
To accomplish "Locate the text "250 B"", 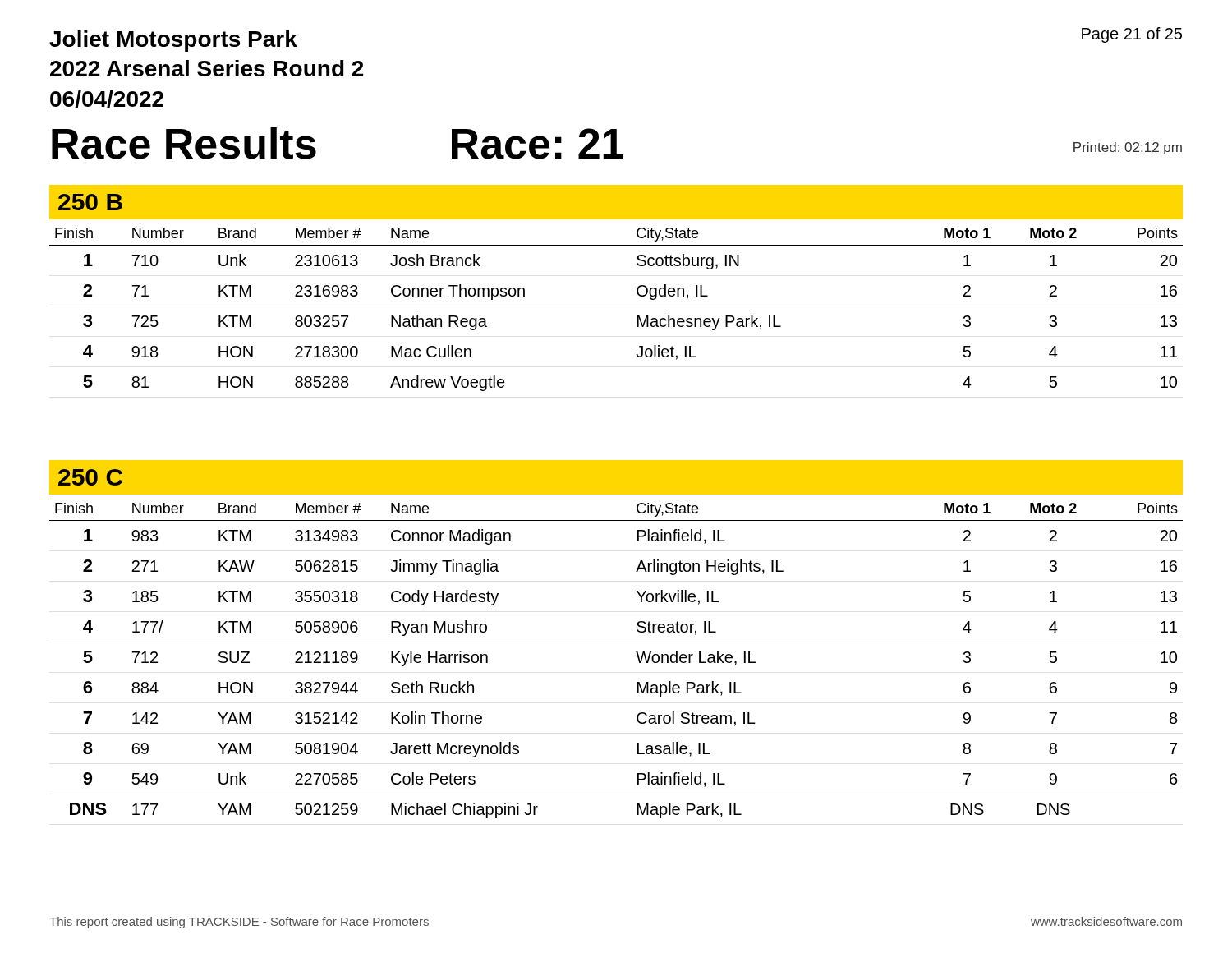I will click(x=90, y=202).
